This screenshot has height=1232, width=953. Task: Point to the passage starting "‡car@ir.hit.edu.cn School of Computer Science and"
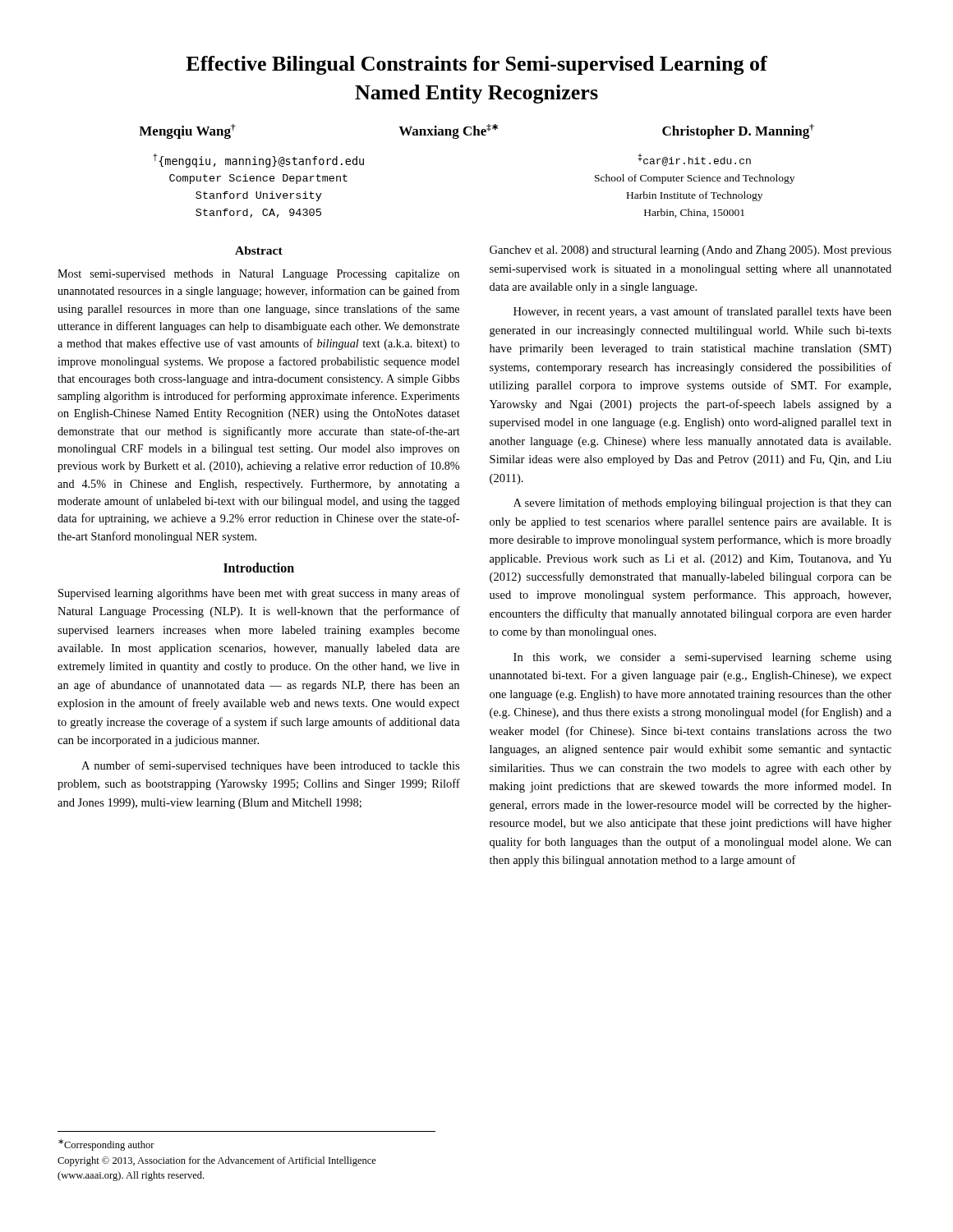[x=694, y=186]
